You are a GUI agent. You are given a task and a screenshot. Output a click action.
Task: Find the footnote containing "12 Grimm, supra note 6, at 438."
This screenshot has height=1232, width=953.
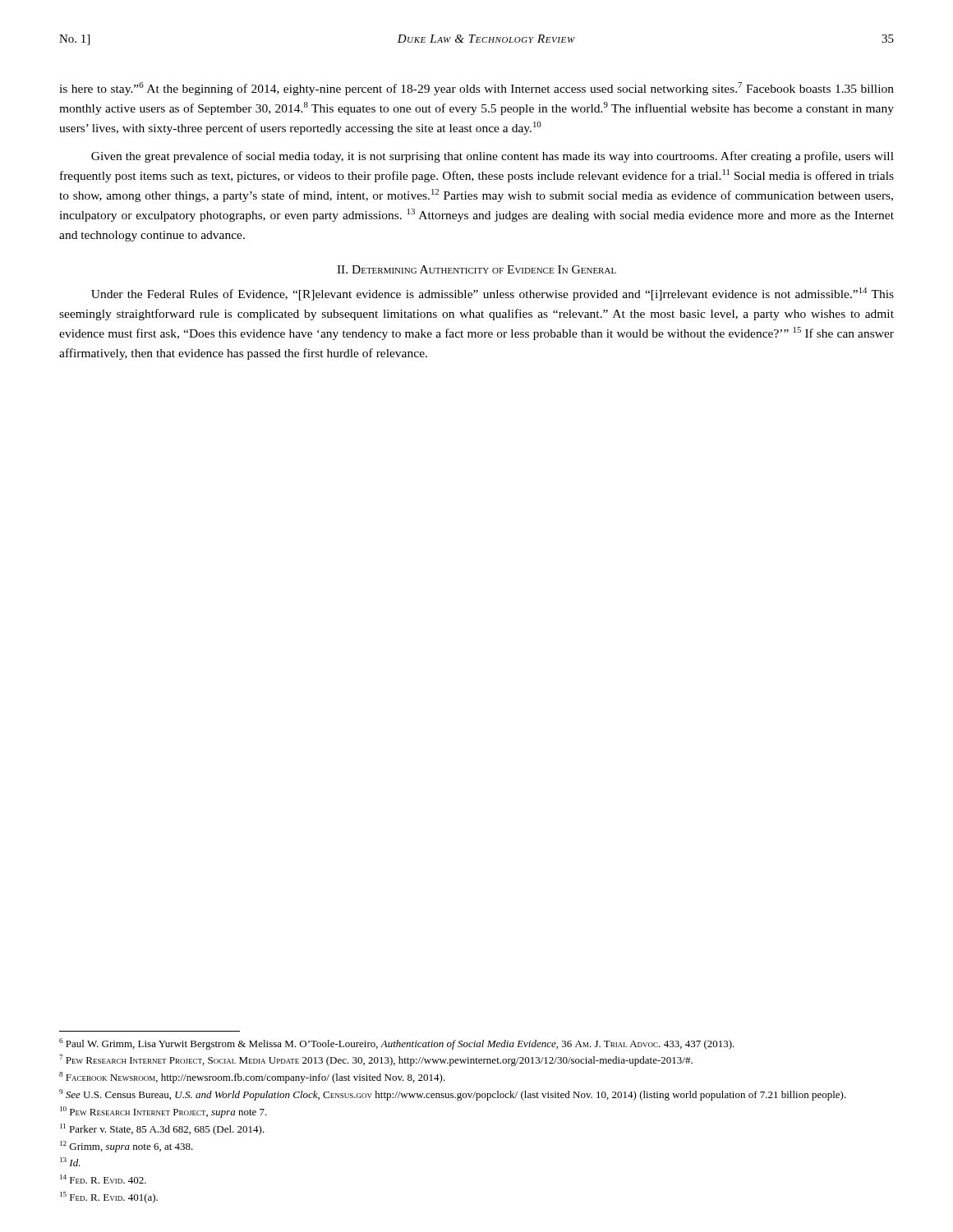pyautogui.click(x=126, y=1145)
